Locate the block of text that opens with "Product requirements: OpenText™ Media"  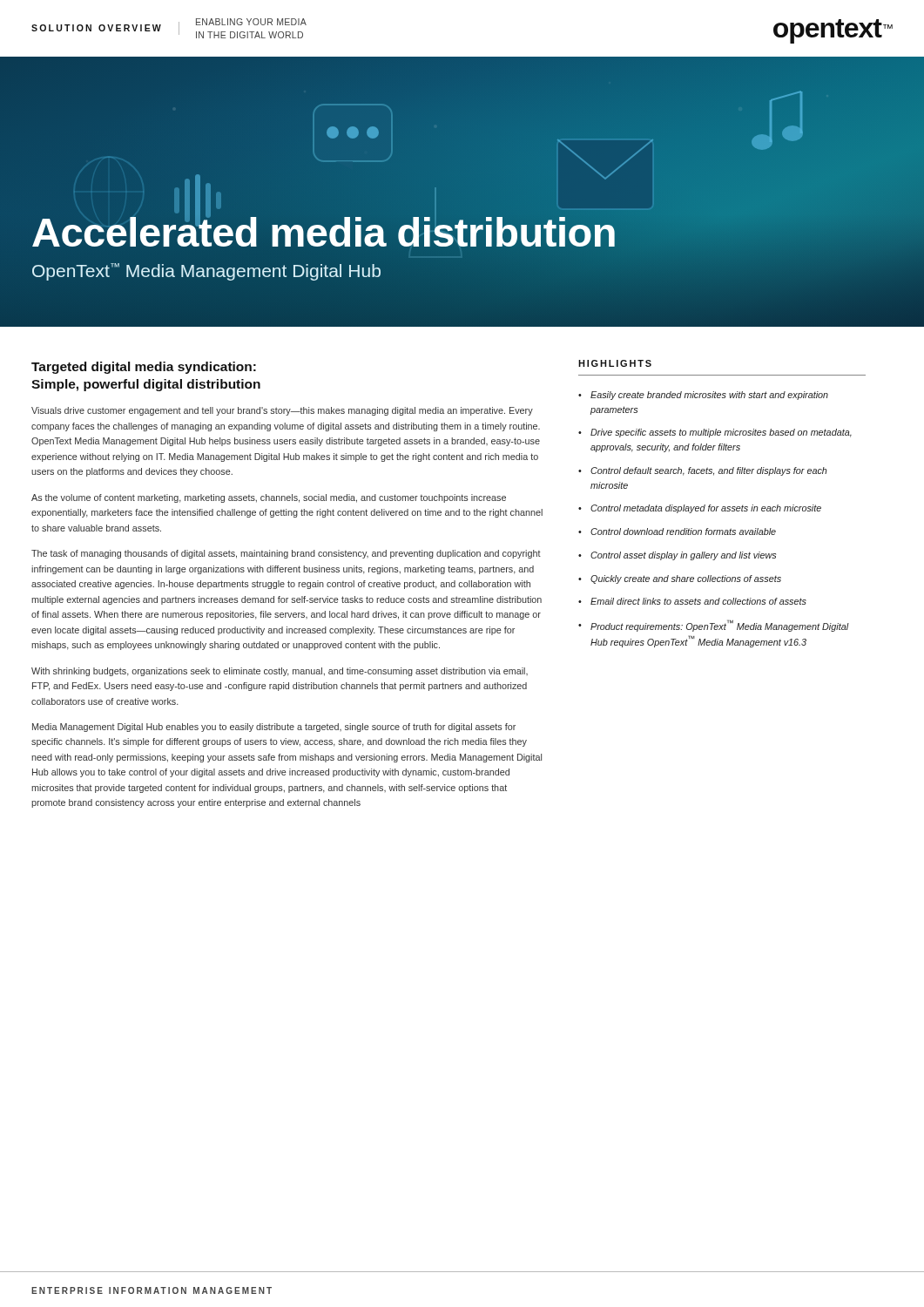point(719,633)
